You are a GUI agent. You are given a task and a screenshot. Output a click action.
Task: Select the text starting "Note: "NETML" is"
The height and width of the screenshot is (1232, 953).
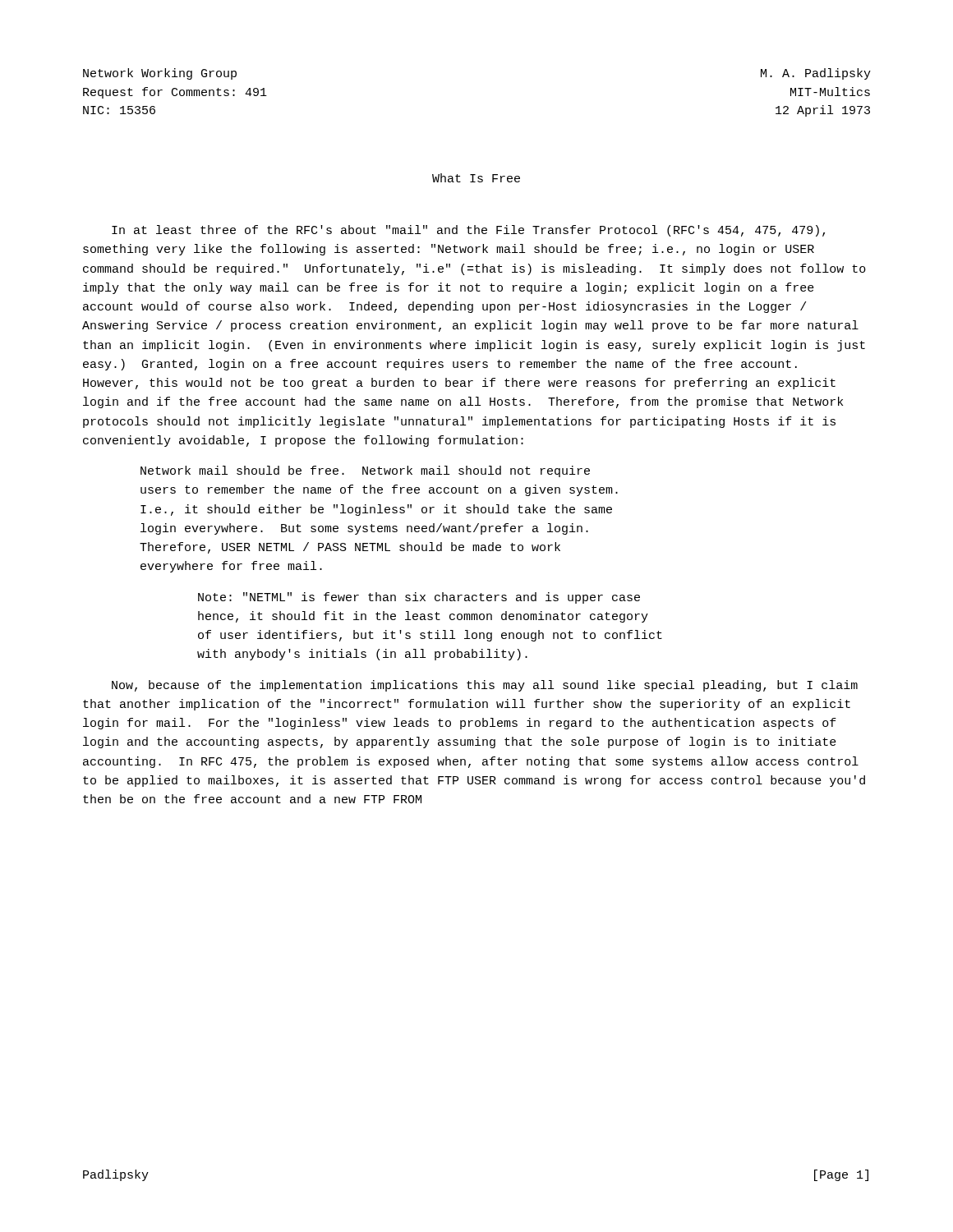coord(430,627)
